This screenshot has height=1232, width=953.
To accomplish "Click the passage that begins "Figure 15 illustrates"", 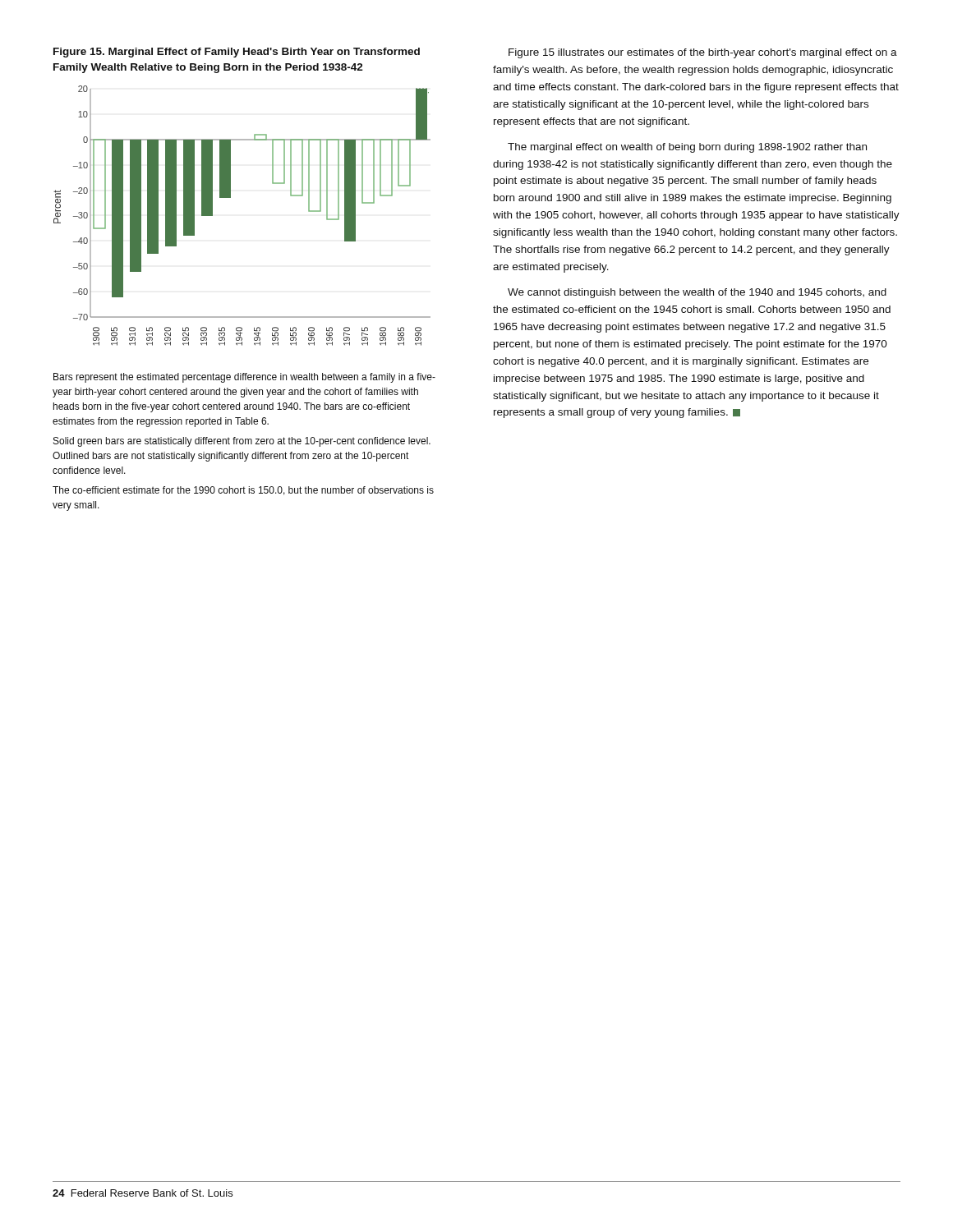I will point(697,233).
